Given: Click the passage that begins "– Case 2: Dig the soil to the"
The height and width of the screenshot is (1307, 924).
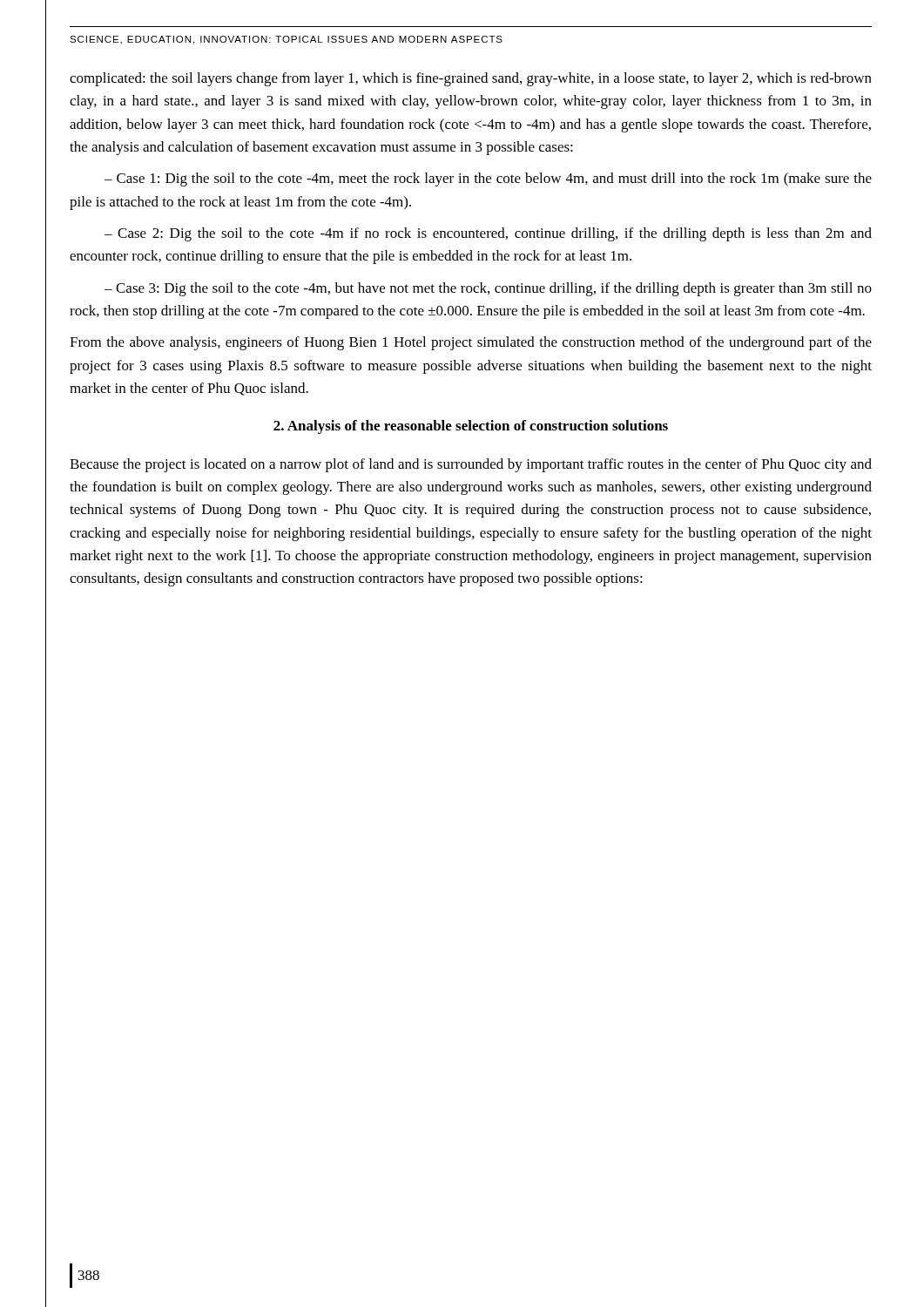Looking at the screenshot, I should pos(471,245).
